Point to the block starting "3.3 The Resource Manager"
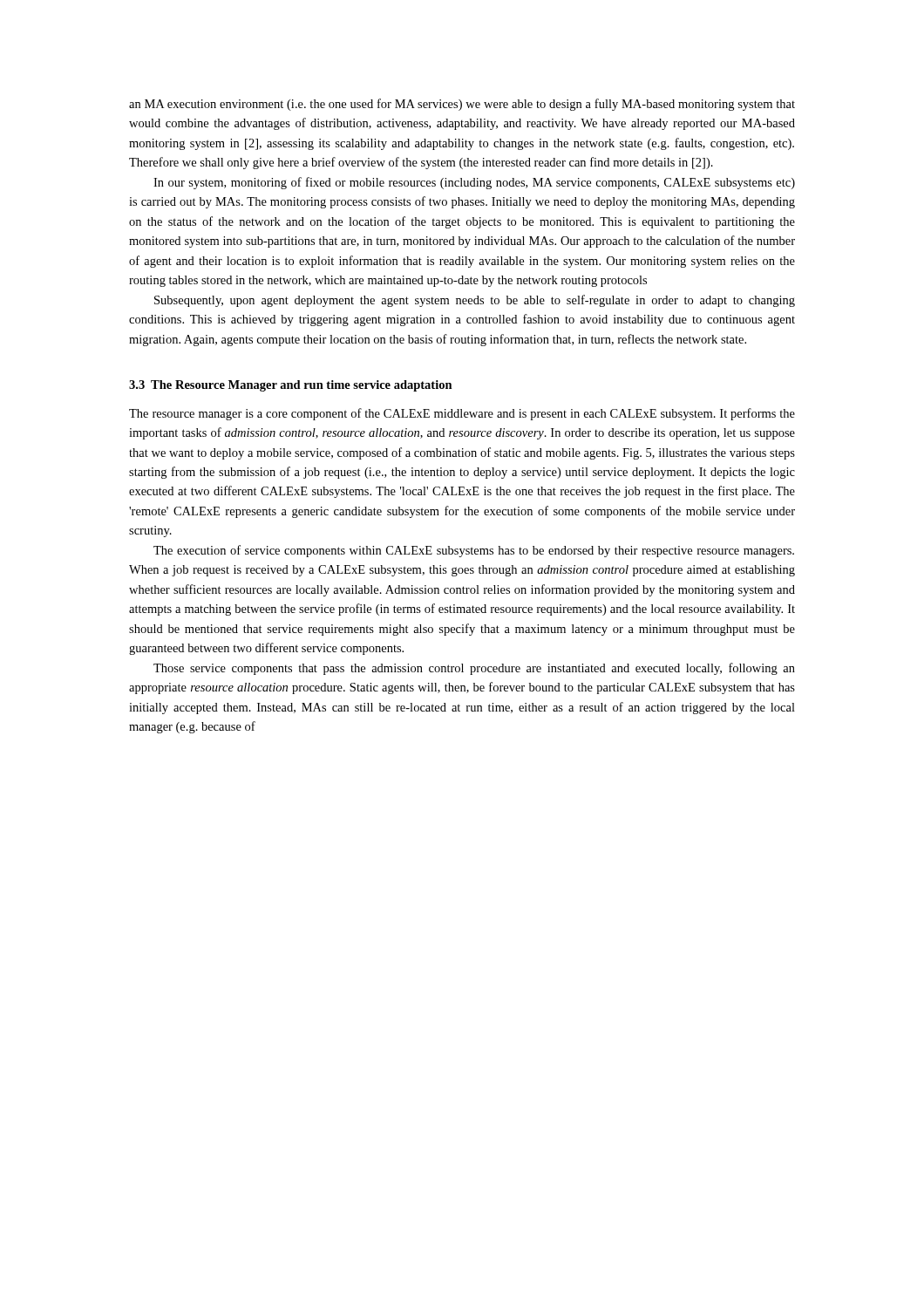This screenshot has height=1308, width=924. pyautogui.click(x=462, y=385)
